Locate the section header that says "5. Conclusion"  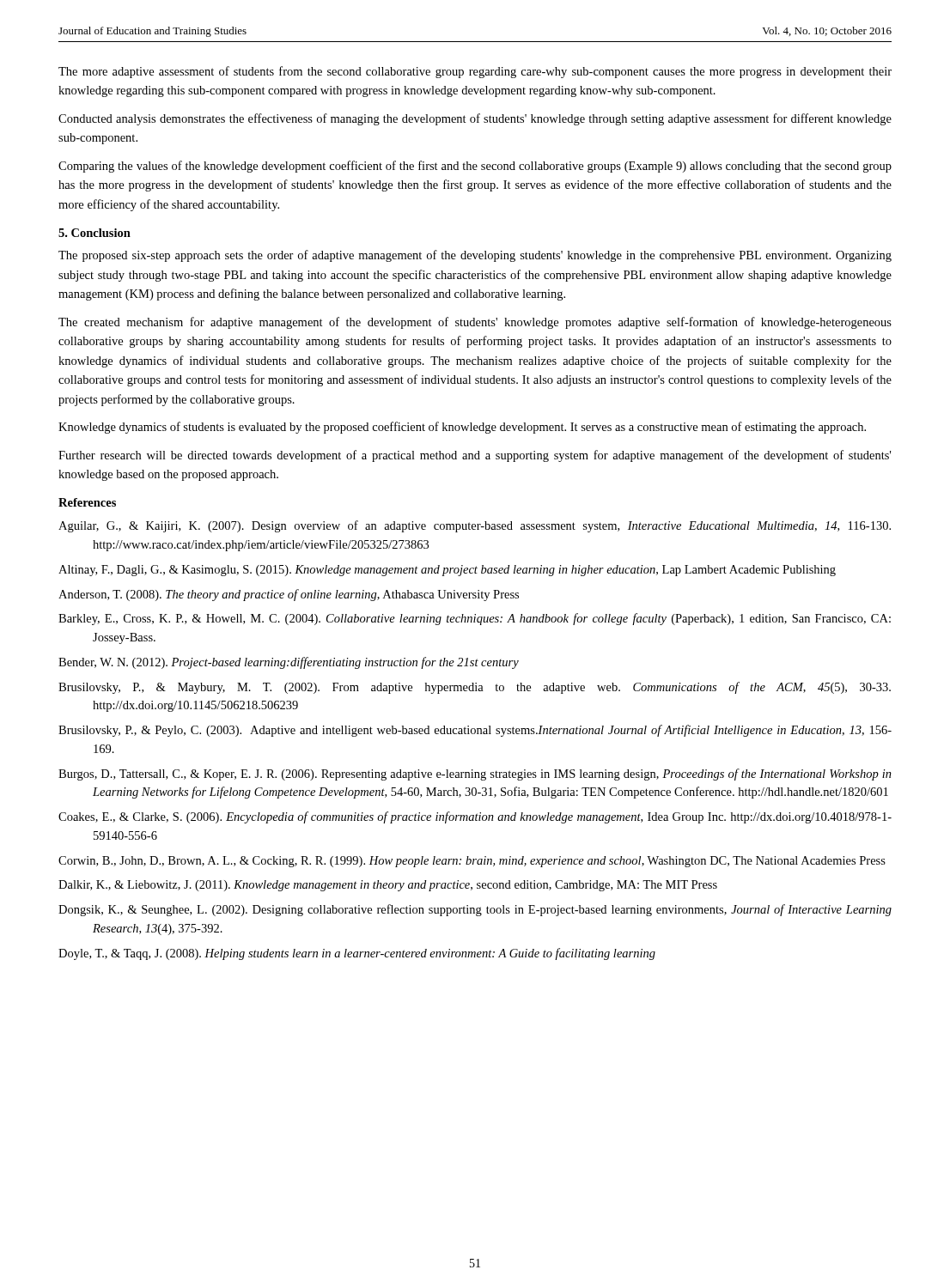click(94, 233)
